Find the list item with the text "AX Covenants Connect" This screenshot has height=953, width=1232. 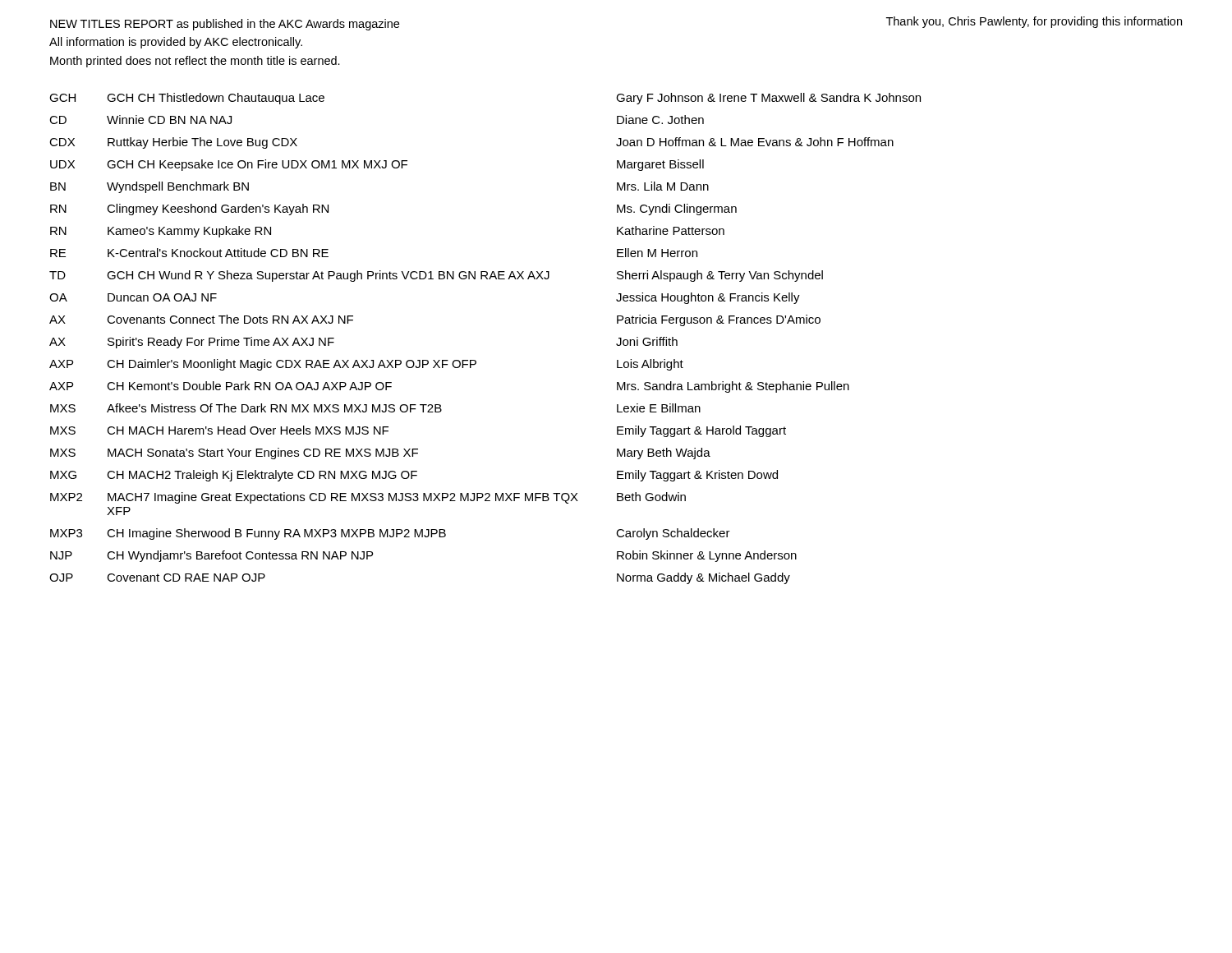[x=616, y=319]
